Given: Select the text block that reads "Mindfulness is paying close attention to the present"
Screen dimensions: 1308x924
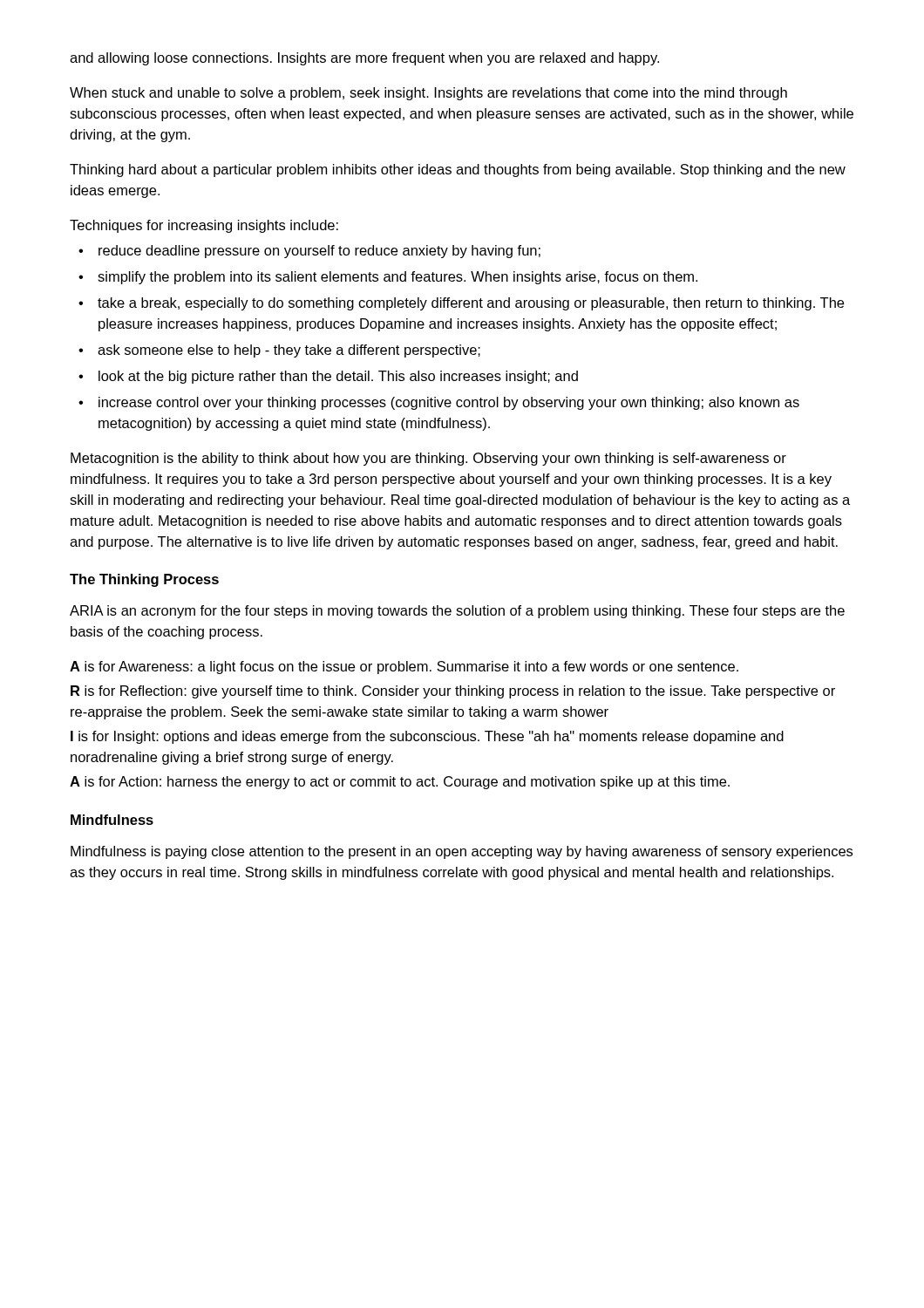Looking at the screenshot, I should pos(462,861).
